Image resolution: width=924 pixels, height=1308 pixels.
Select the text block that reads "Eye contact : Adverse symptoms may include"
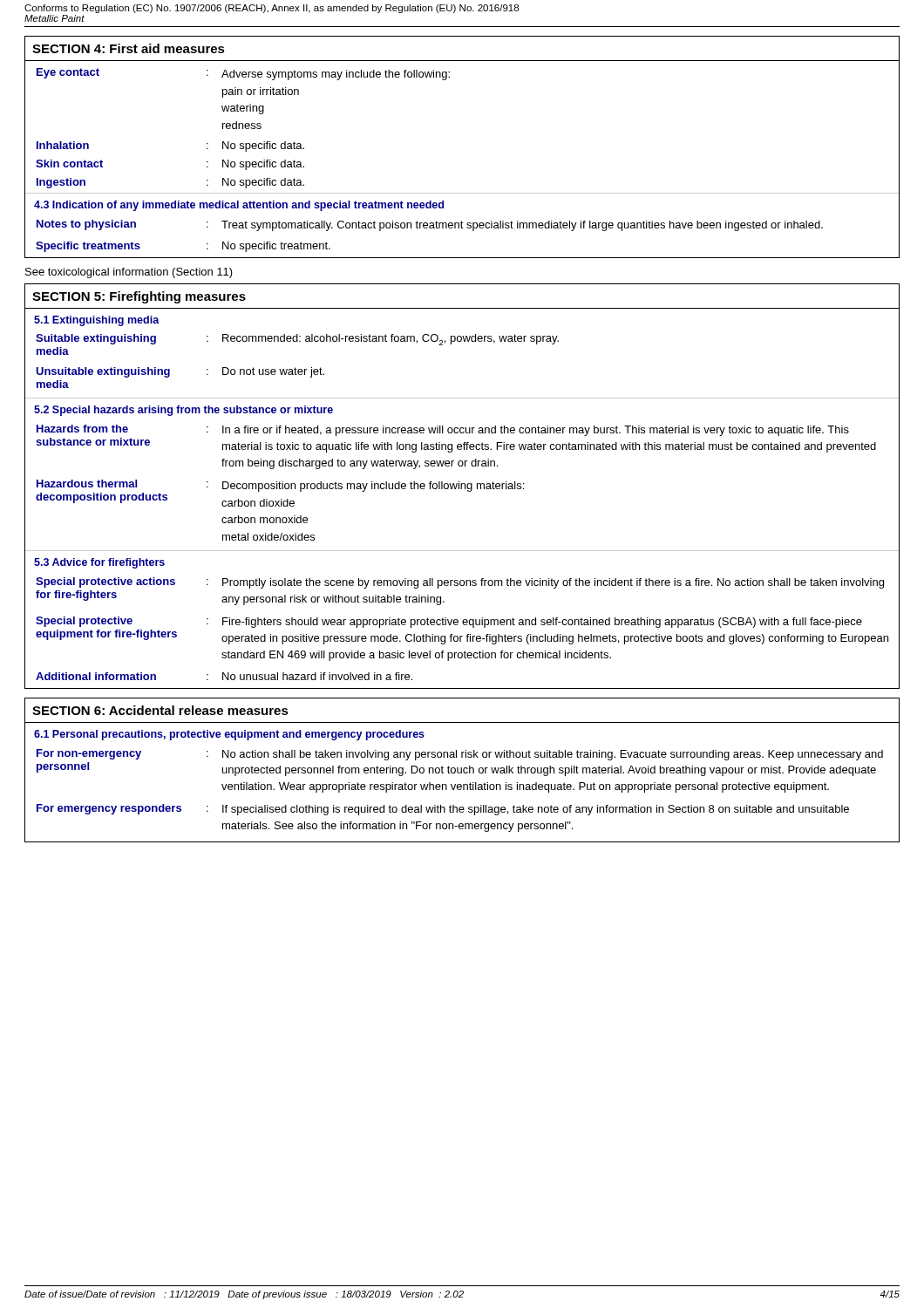[x=243, y=74]
